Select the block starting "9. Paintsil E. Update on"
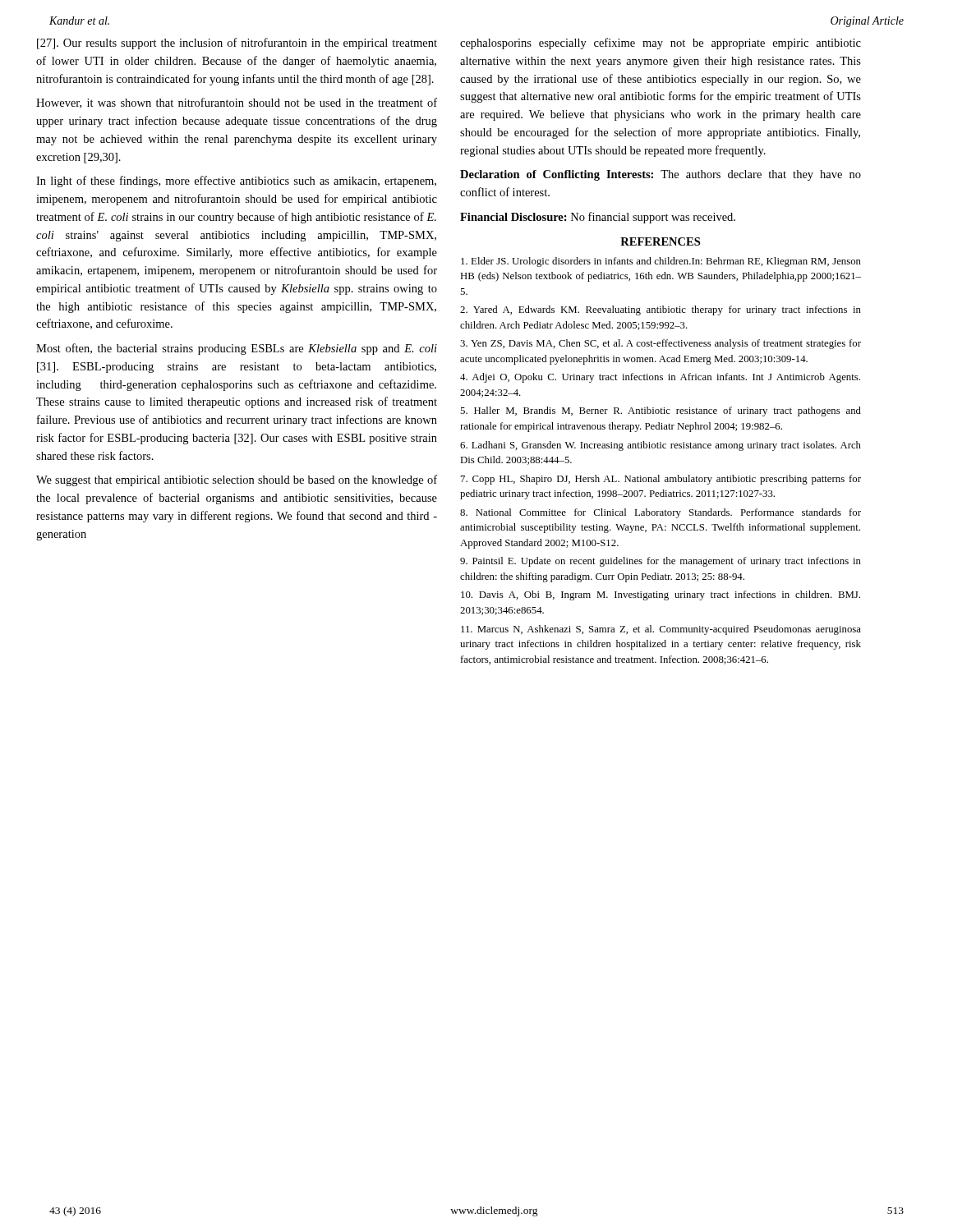Screen dimensions: 1232x953 click(x=661, y=569)
